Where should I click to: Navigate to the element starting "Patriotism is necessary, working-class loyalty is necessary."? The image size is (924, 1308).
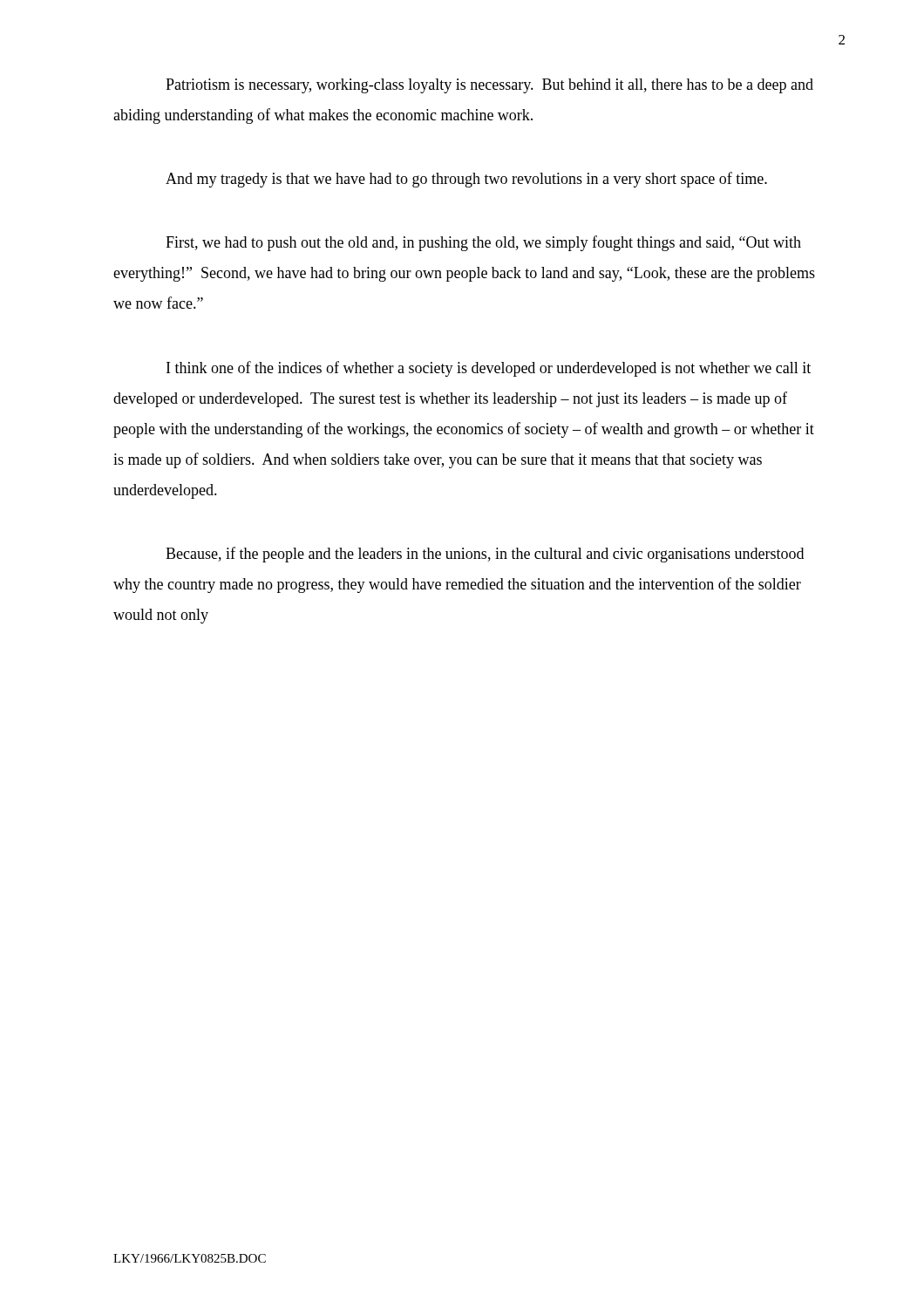point(463,100)
